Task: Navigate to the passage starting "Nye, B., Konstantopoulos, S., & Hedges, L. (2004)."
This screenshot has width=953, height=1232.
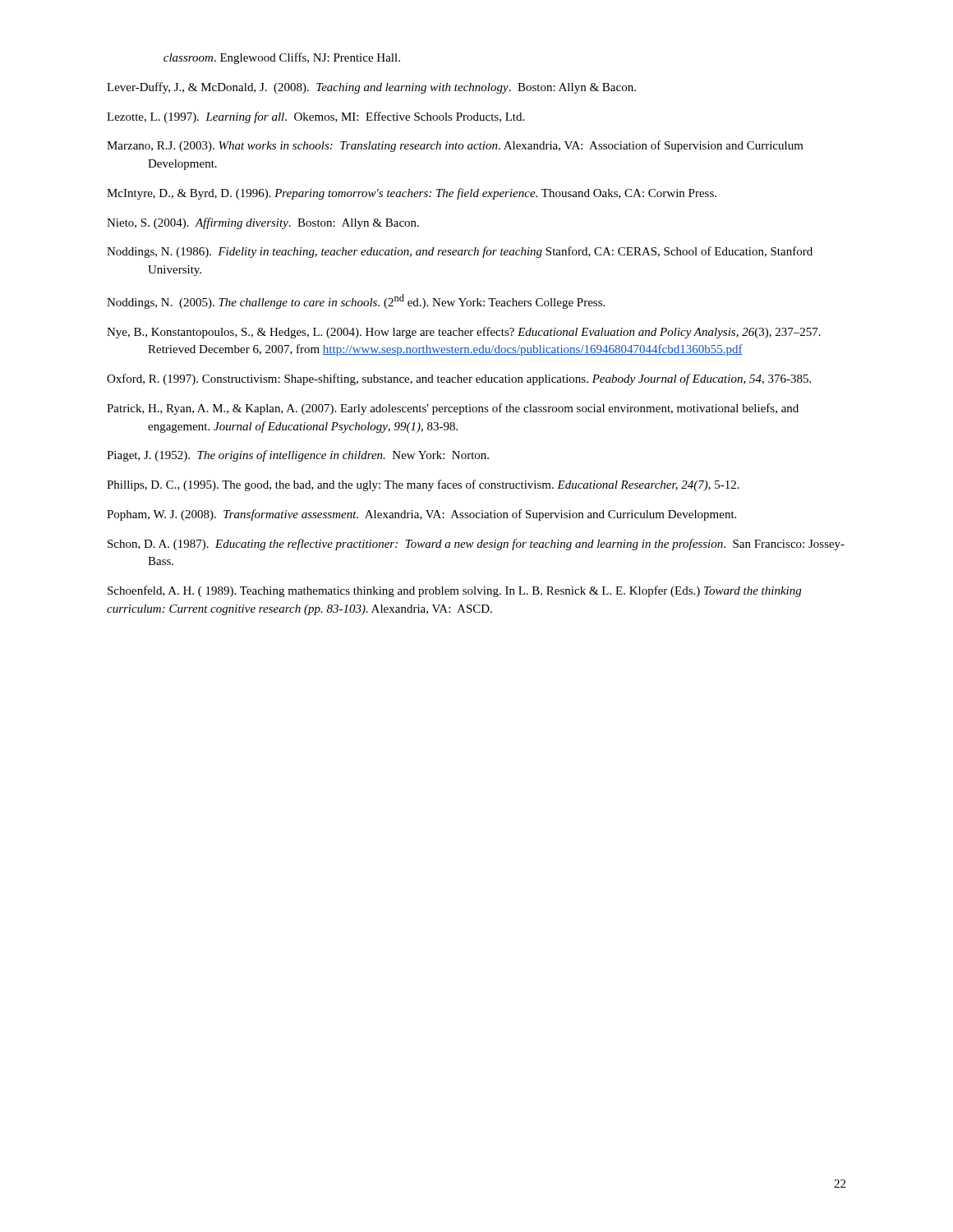Action: (x=464, y=340)
